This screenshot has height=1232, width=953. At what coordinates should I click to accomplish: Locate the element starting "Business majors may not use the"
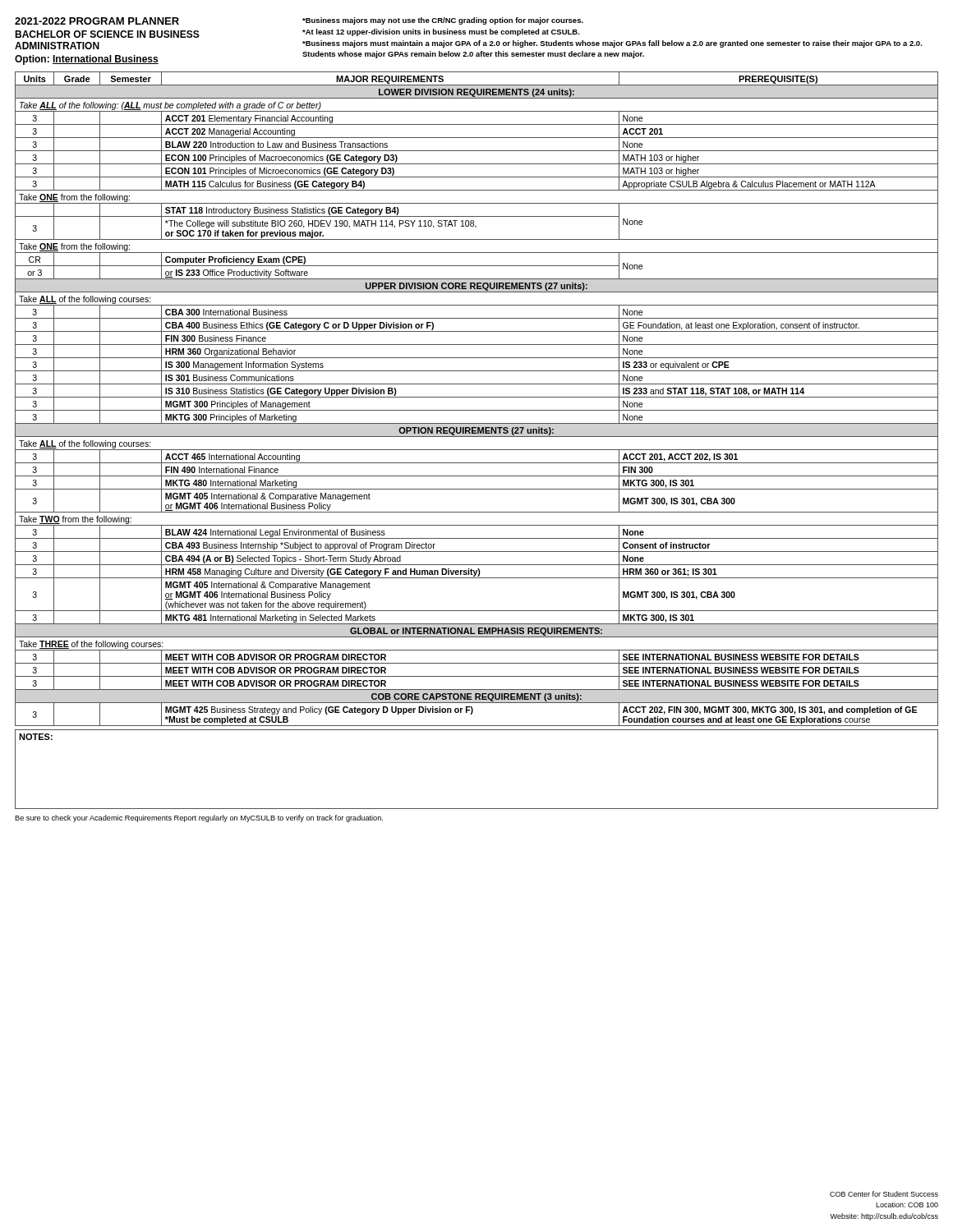pyautogui.click(x=612, y=37)
